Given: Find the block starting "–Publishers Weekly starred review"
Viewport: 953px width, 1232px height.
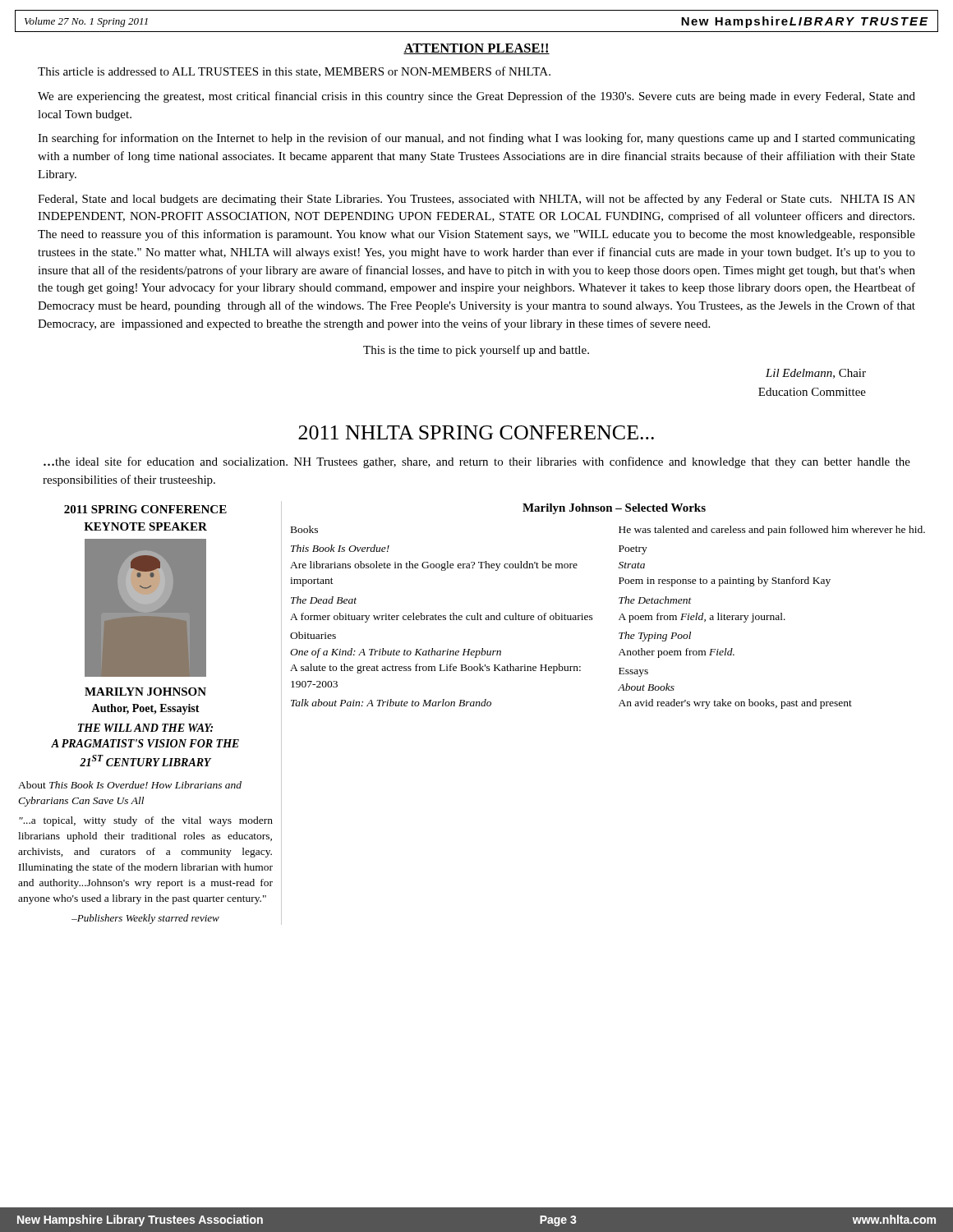Looking at the screenshot, I should tap(145, 918).
